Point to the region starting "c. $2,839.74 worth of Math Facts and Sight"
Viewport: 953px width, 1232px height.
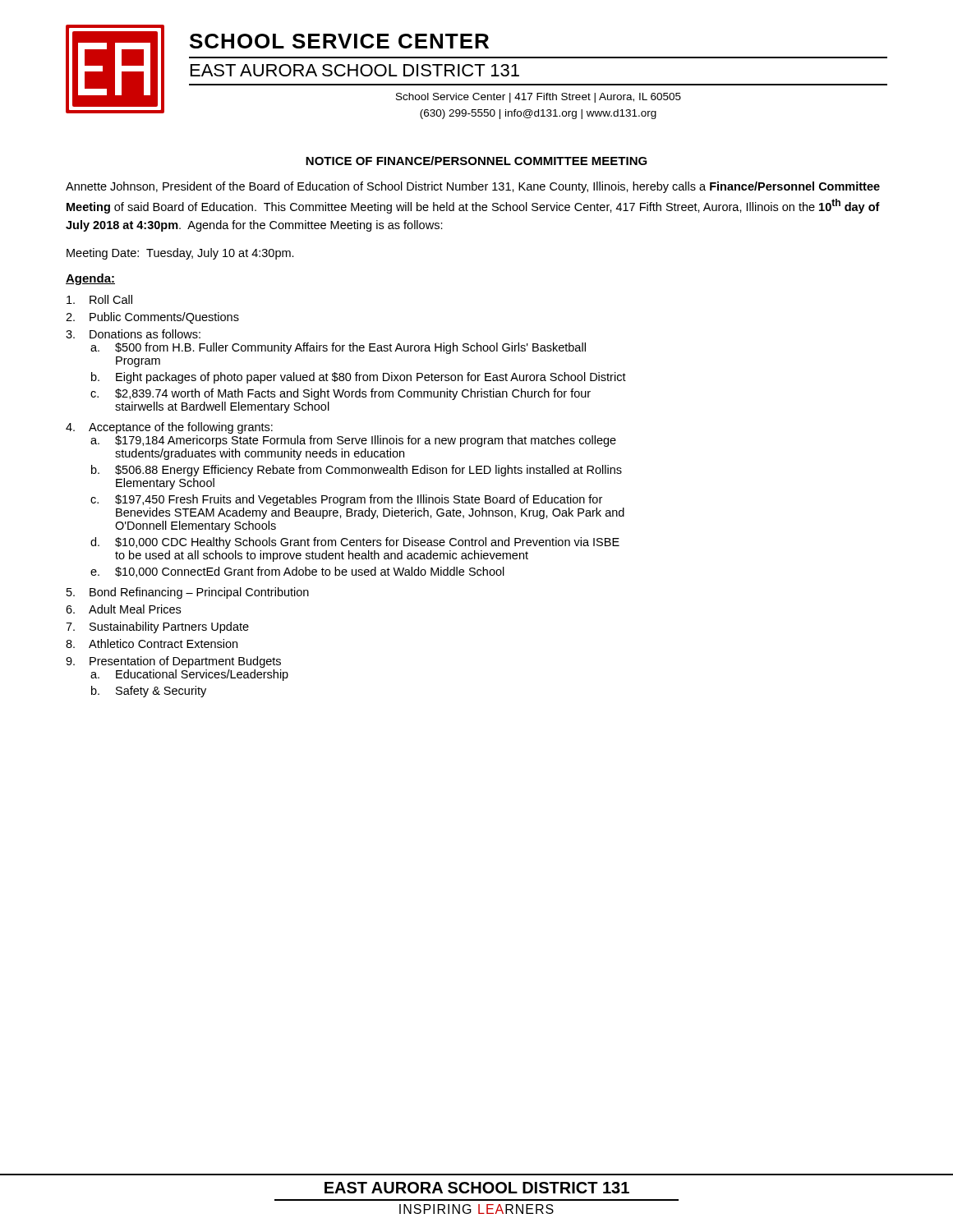coord(489,400)
